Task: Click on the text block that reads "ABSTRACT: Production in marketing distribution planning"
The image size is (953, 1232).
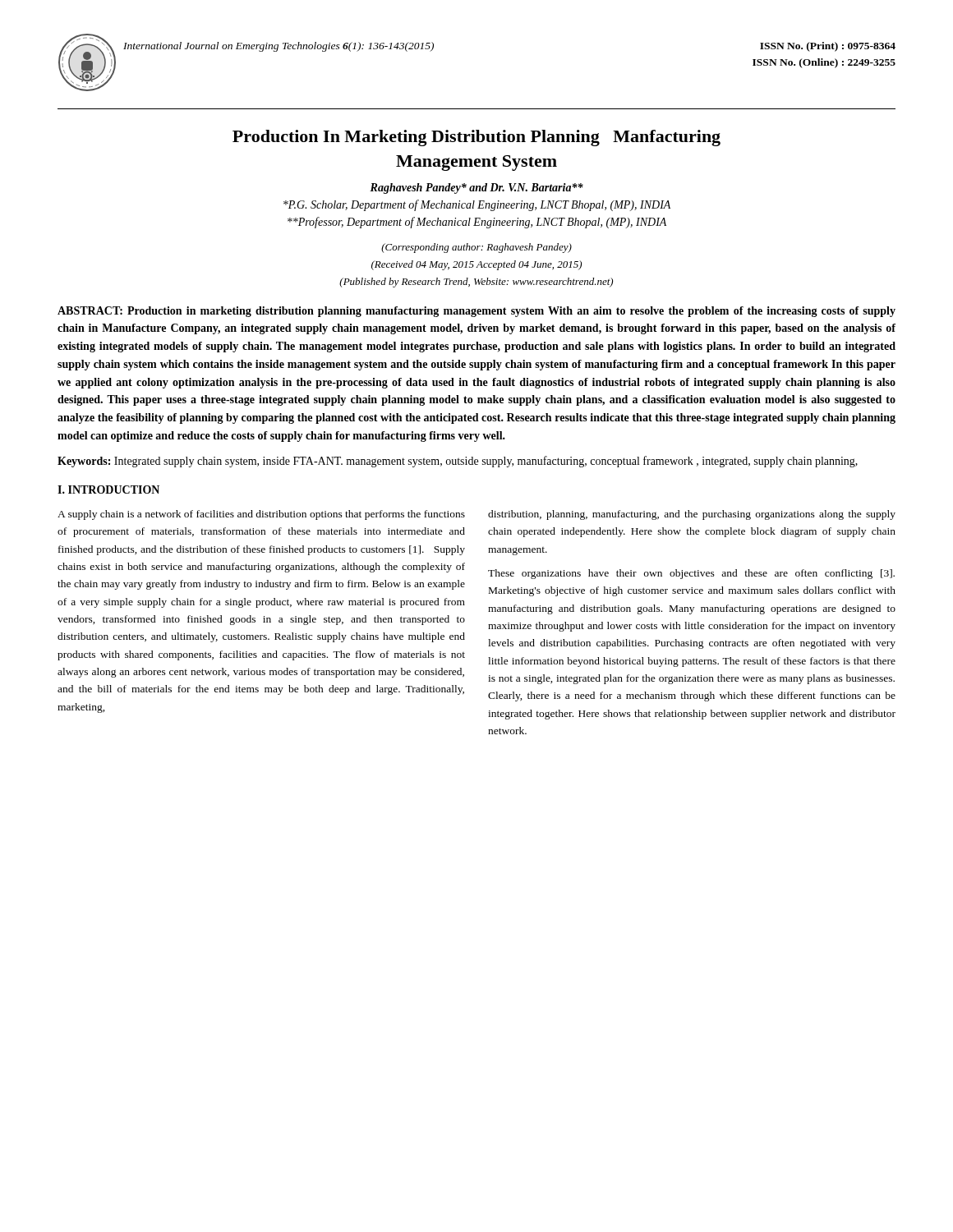Action: [476, 373]
